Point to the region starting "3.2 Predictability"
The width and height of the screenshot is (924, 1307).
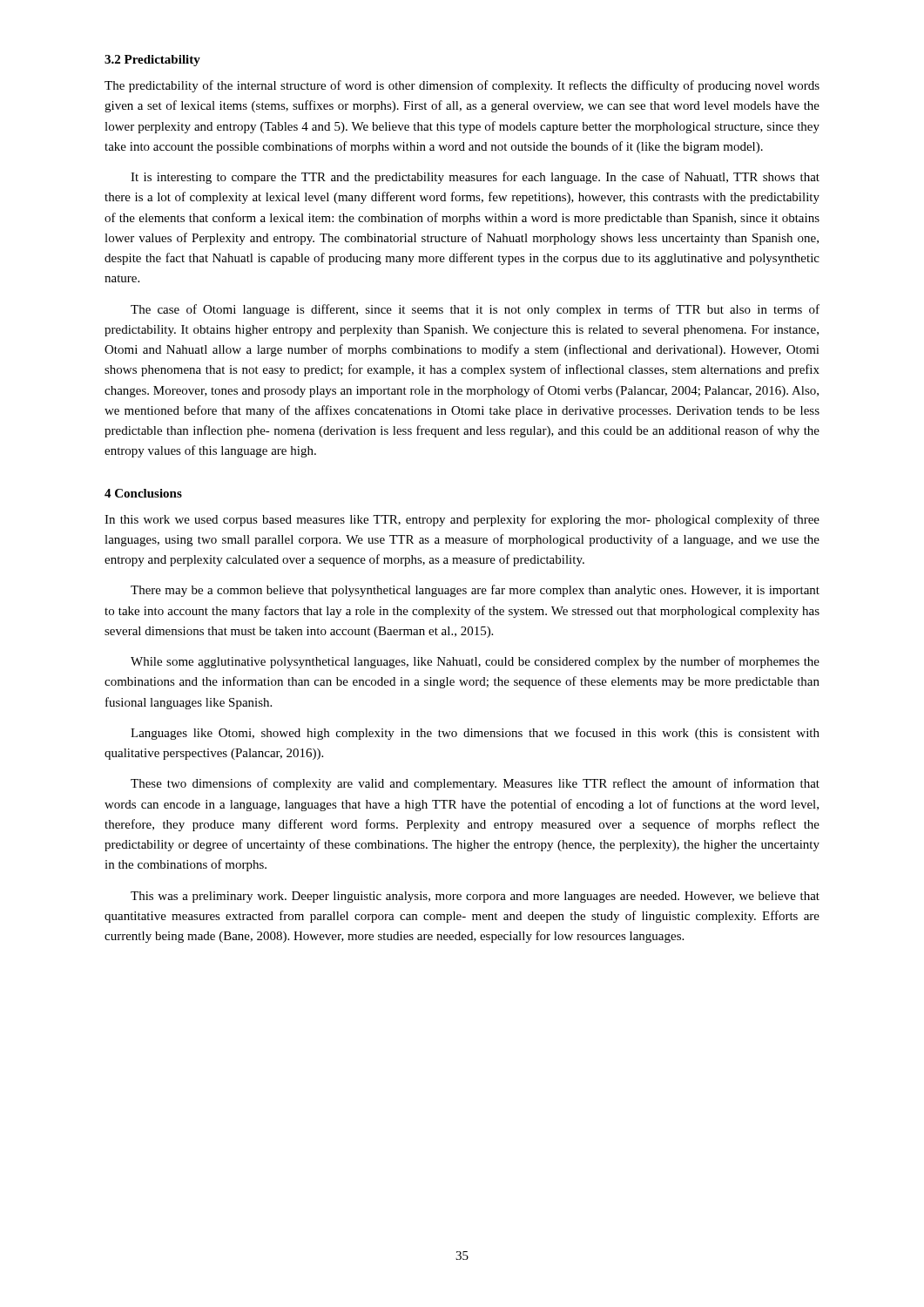tap(152, 59)
